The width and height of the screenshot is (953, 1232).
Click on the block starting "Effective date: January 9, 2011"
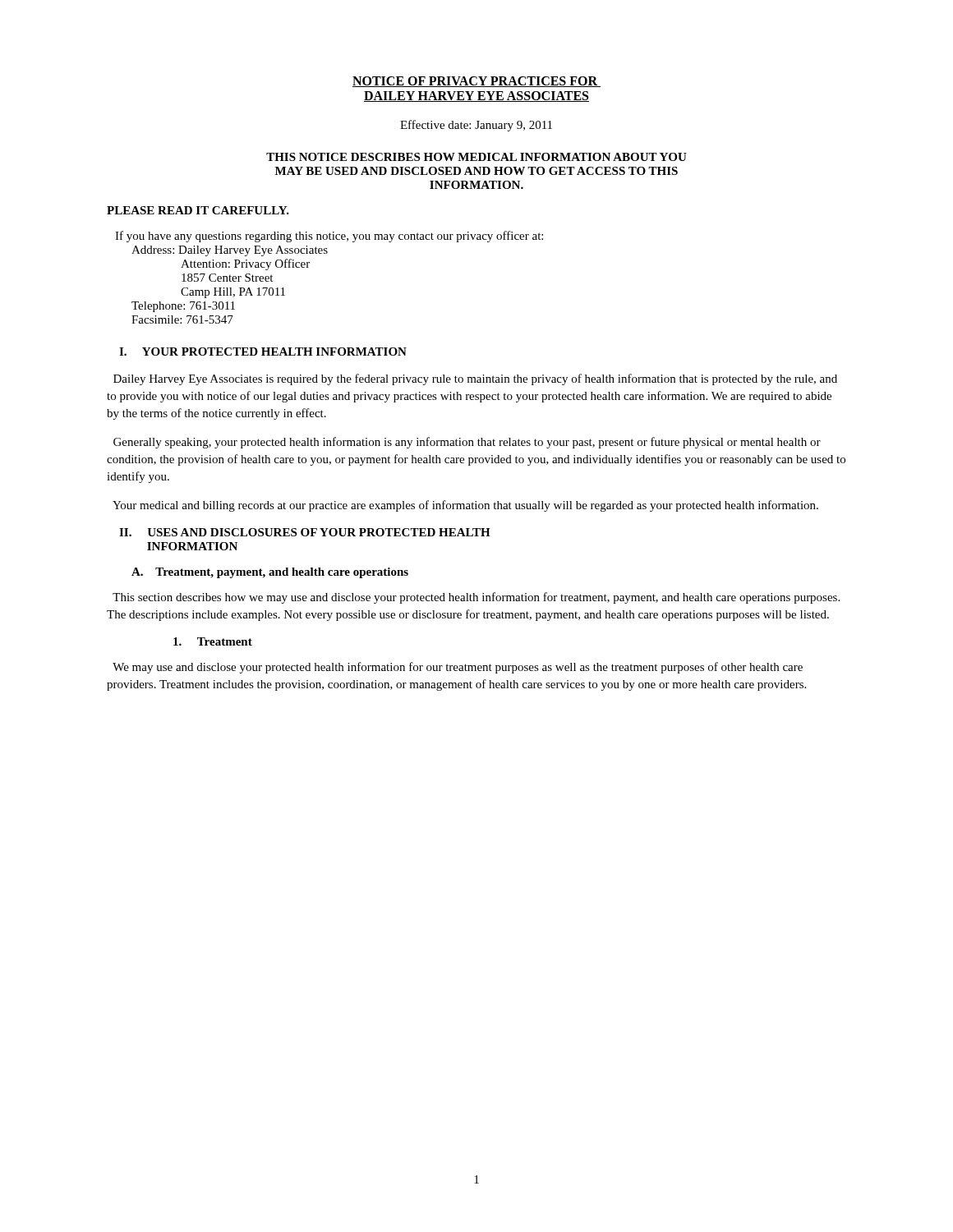[x=476, y=125]
